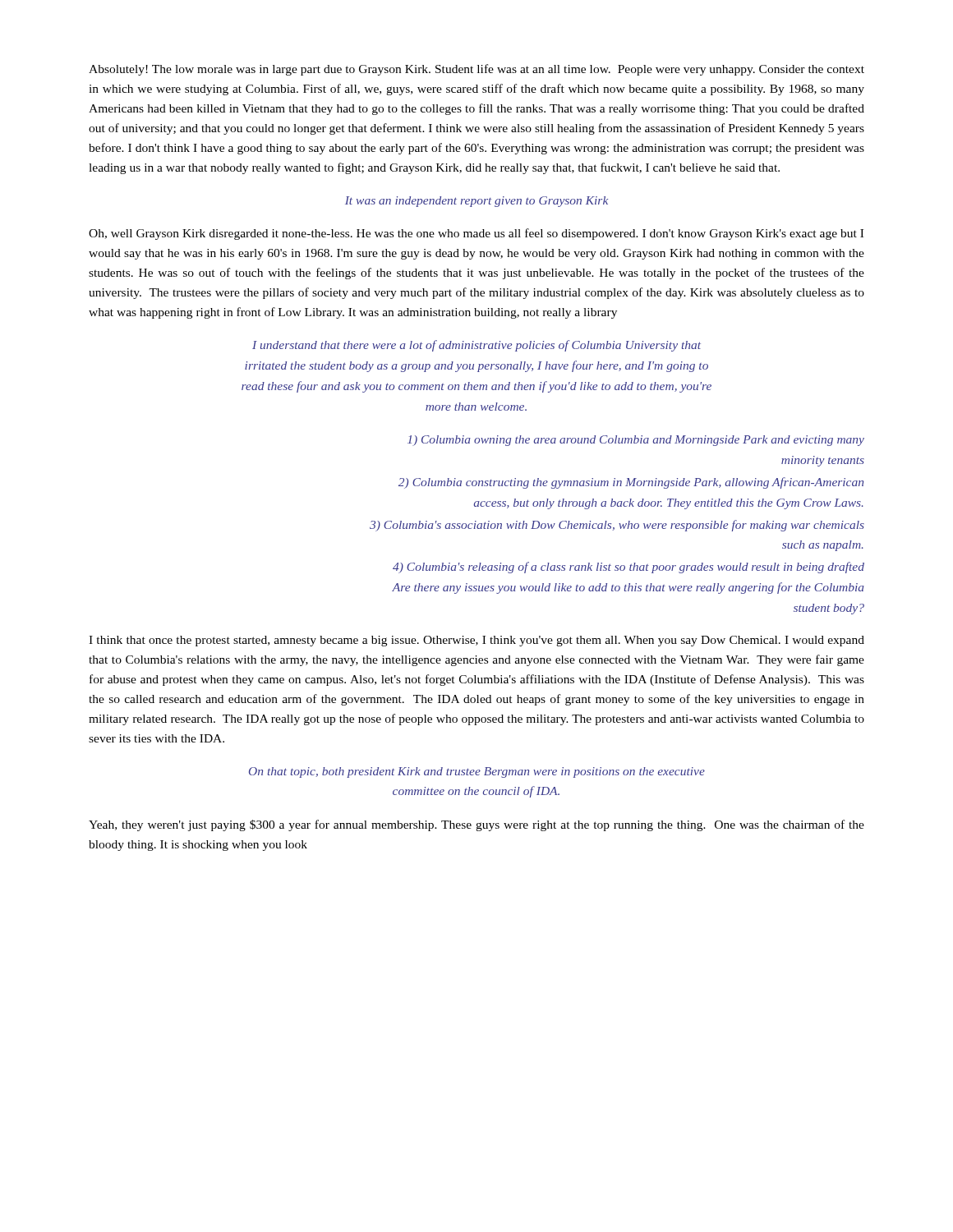Find the passage starting "On that topic, both president Kirk and trustee"

(476, 781)
